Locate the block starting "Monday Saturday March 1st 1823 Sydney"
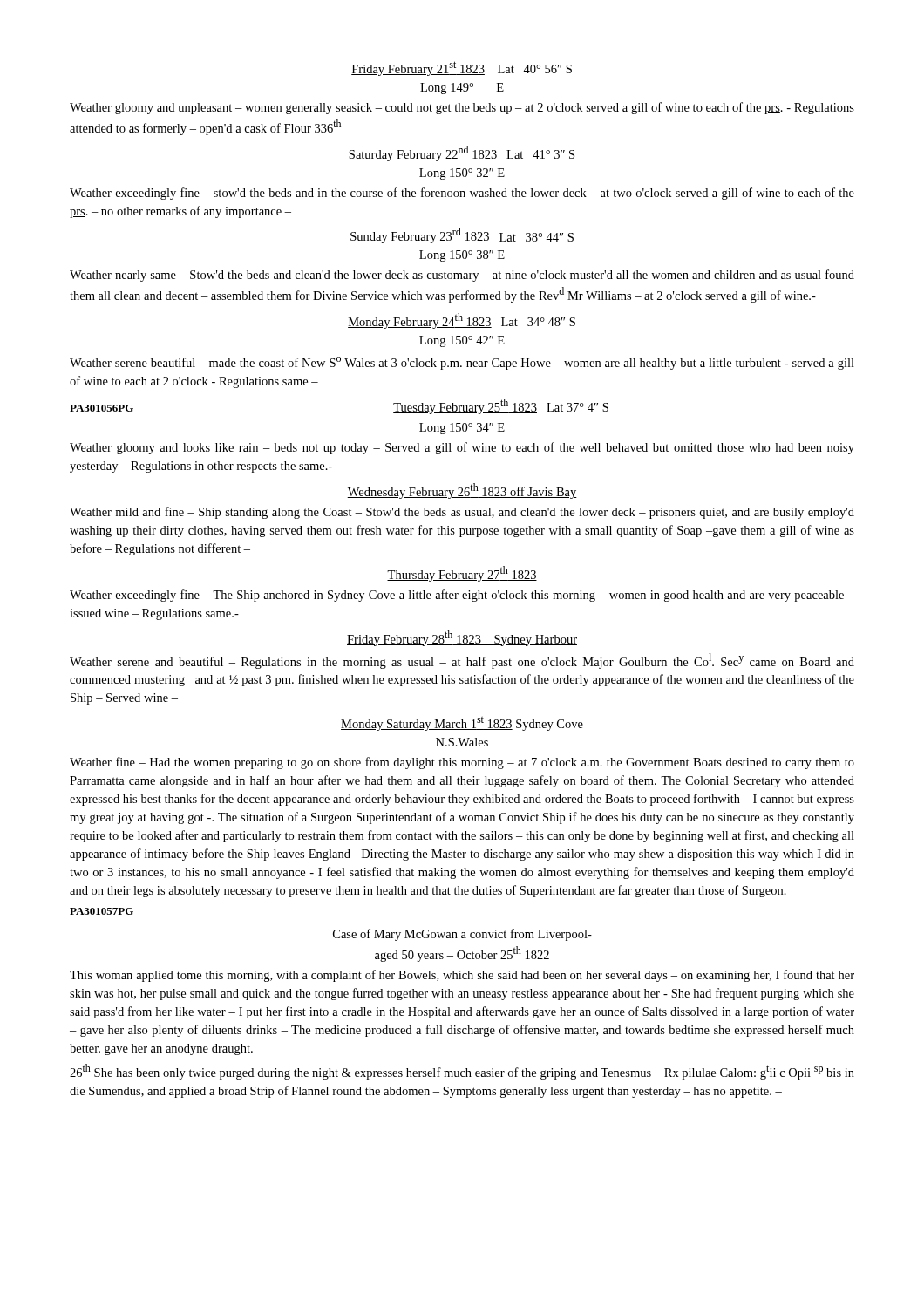Viewport: 924px width, 1308px height. click(x=462, y=731)
